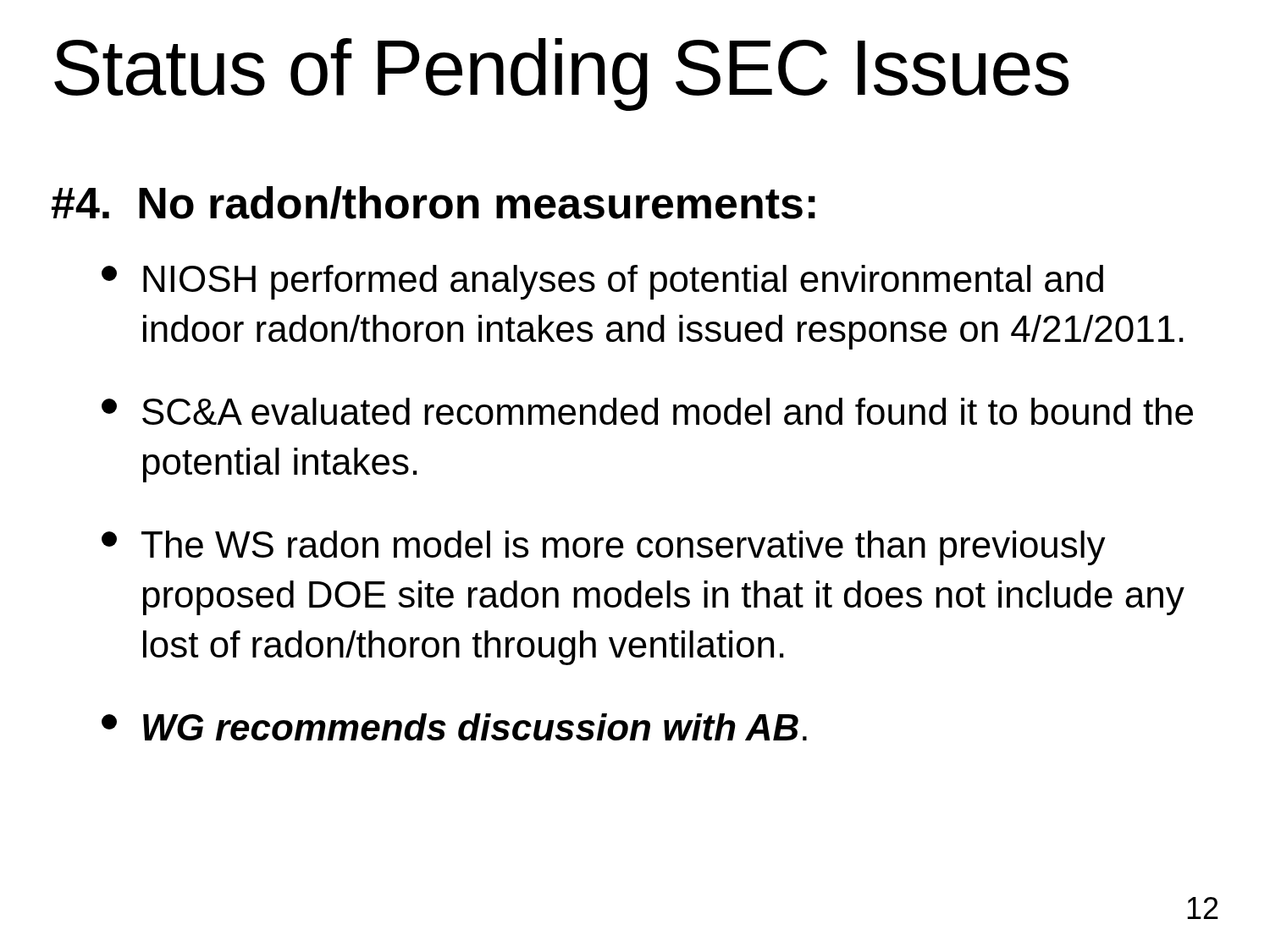
Task: Find the element starting "#4. No radon/thoron"
Action: tap(435, 203)
